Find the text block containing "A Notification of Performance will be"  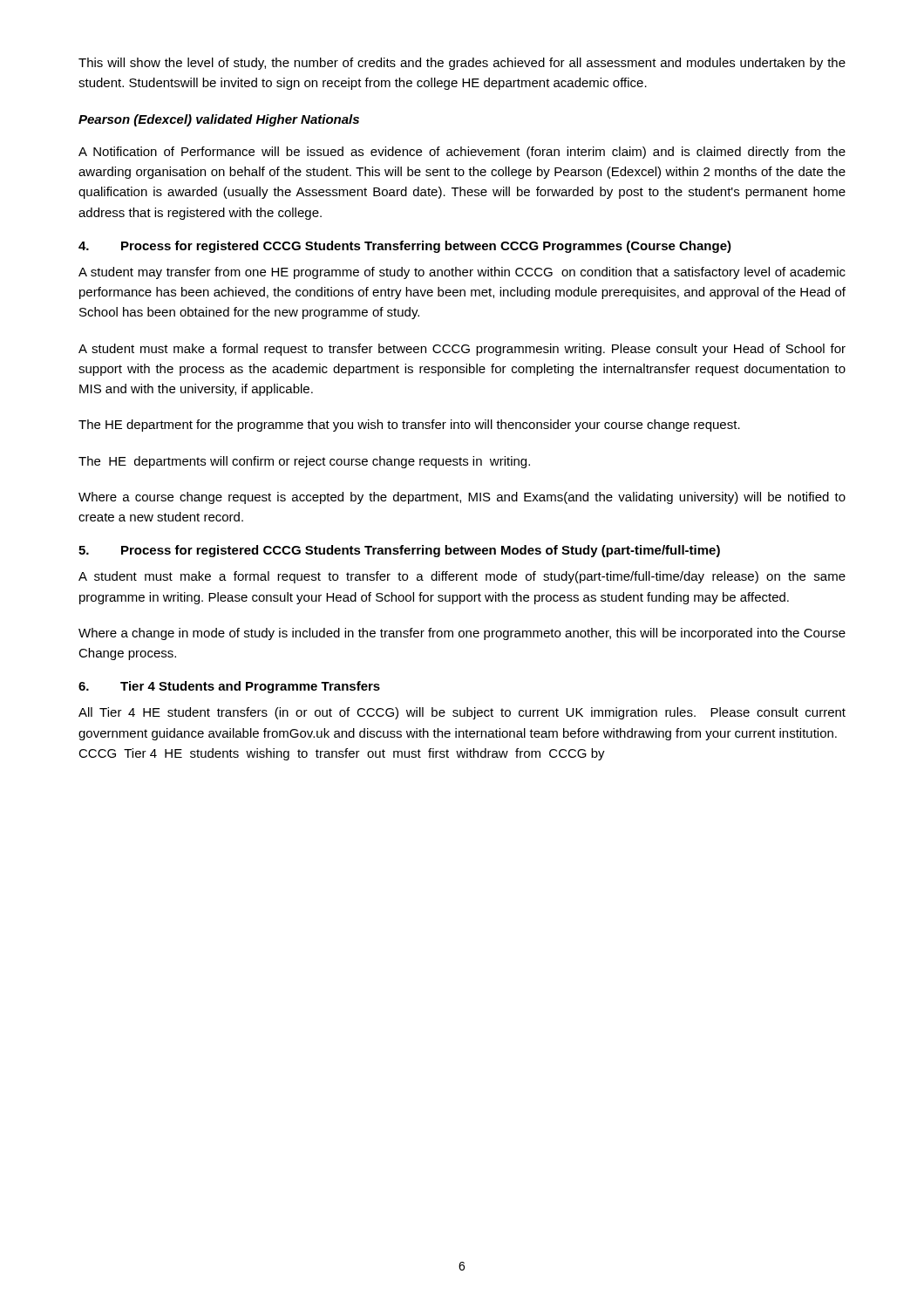coord(462,181)
